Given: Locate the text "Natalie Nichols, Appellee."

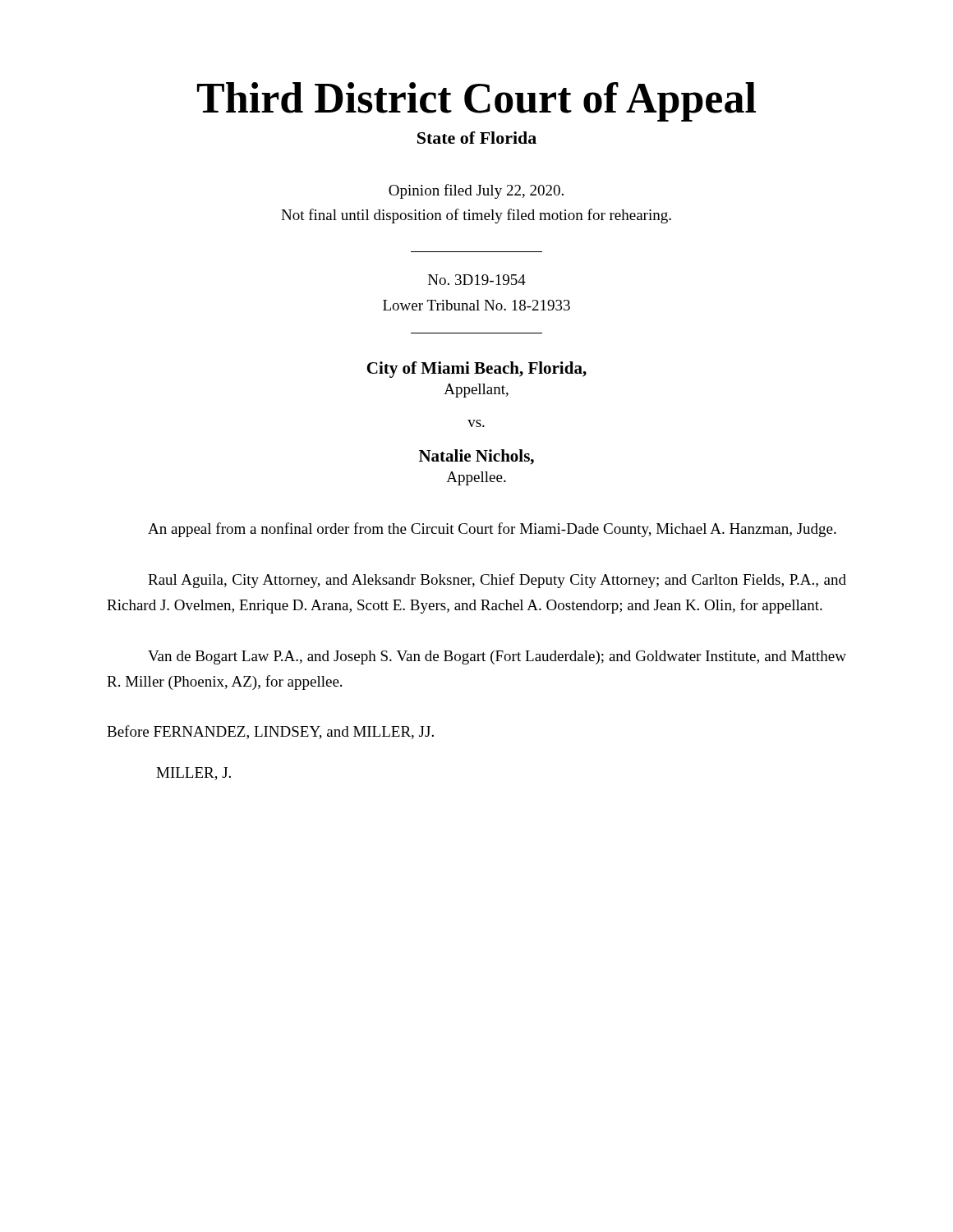Looking at the screenshot, I should tap(476, 466).
